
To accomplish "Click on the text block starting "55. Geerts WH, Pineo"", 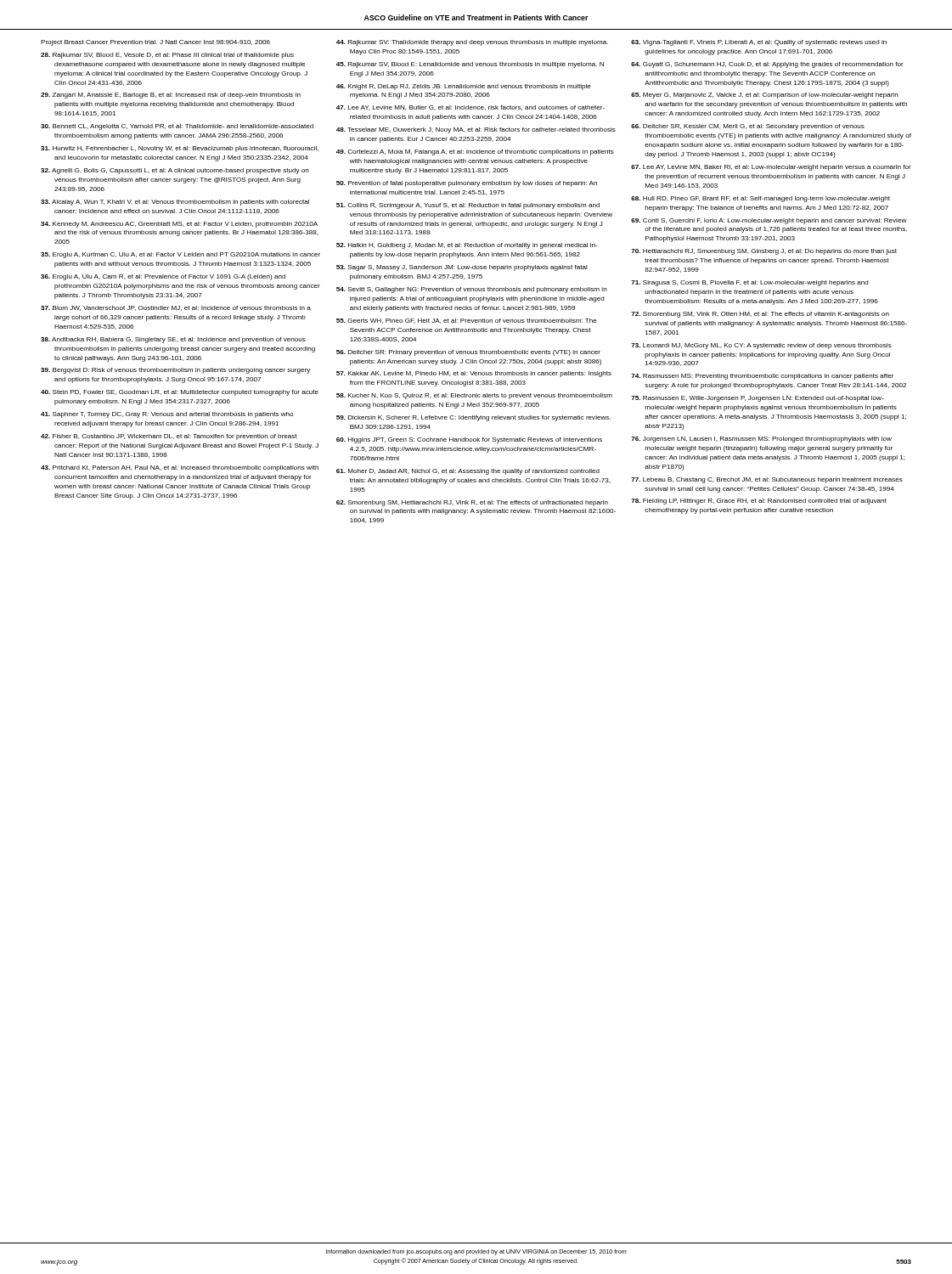I will pyautogui.click(x=466, y=330).
